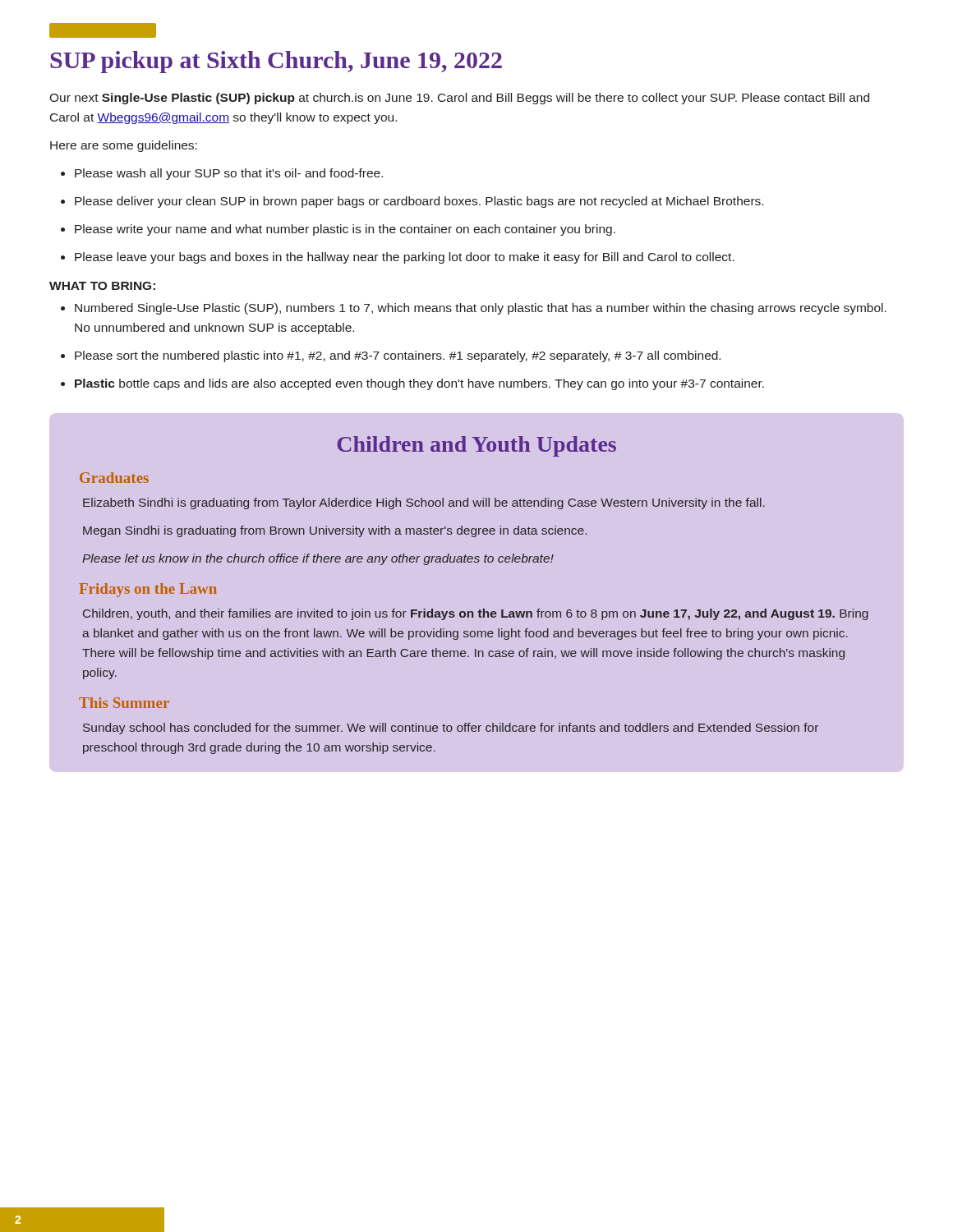Click on the element starting "Plastic bottle caps and"
Screen dimensions: 1232x953
tap(476, 384)
